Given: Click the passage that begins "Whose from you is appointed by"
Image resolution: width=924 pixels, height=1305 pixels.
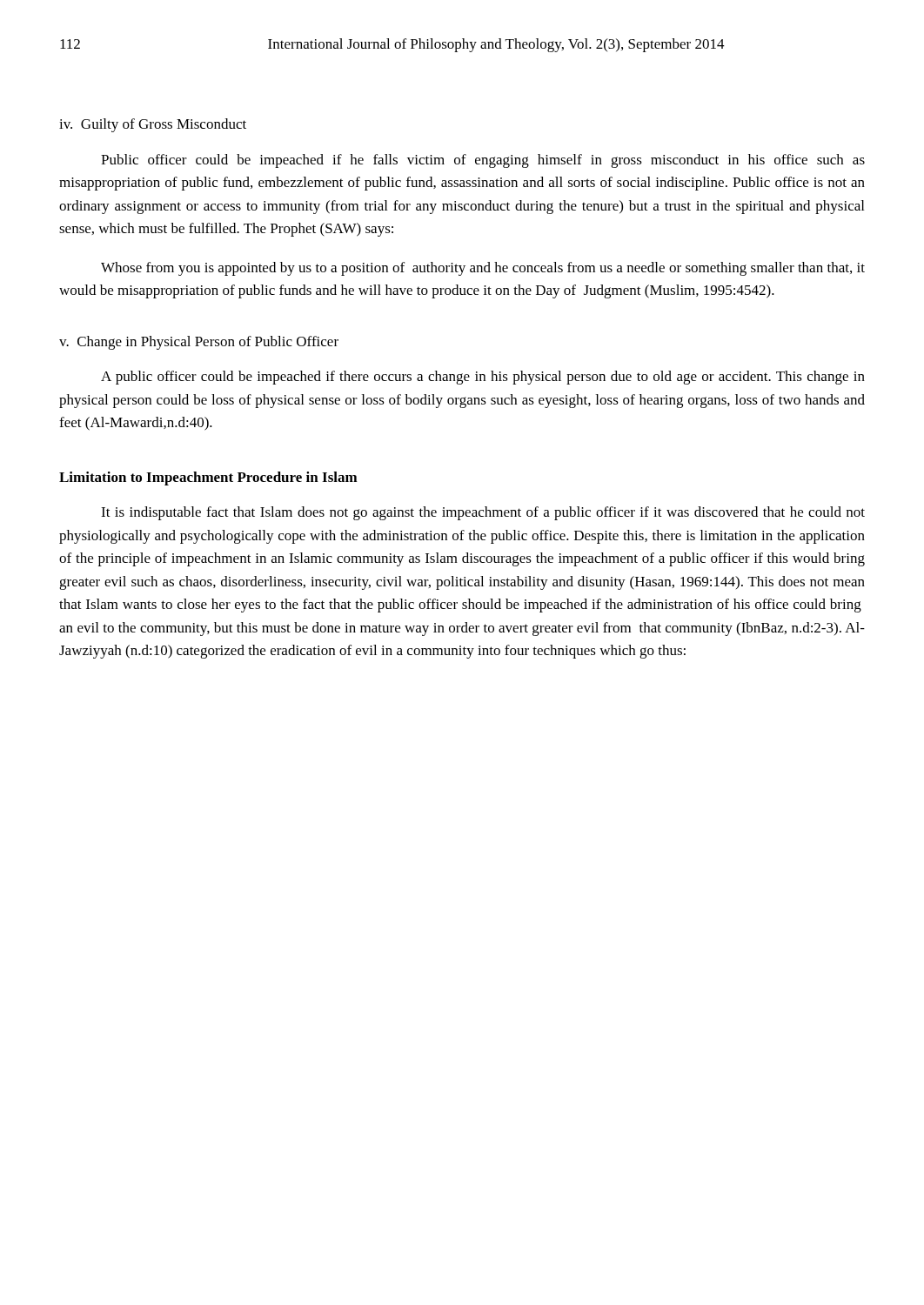Looking at the screenshot, I should pyautogui.click(x=462, y=279).
